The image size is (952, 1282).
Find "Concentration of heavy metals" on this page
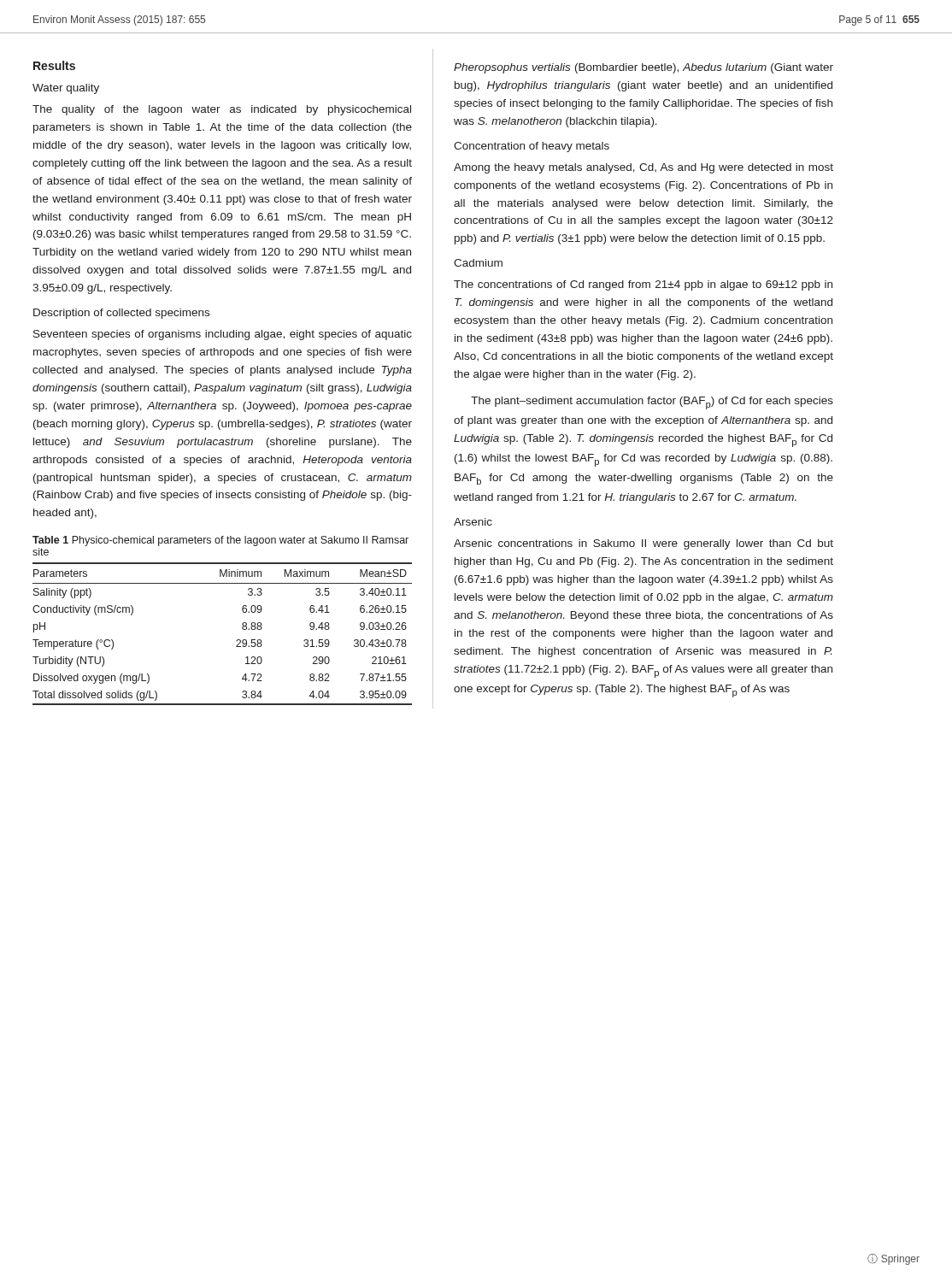tap(532, 146)
